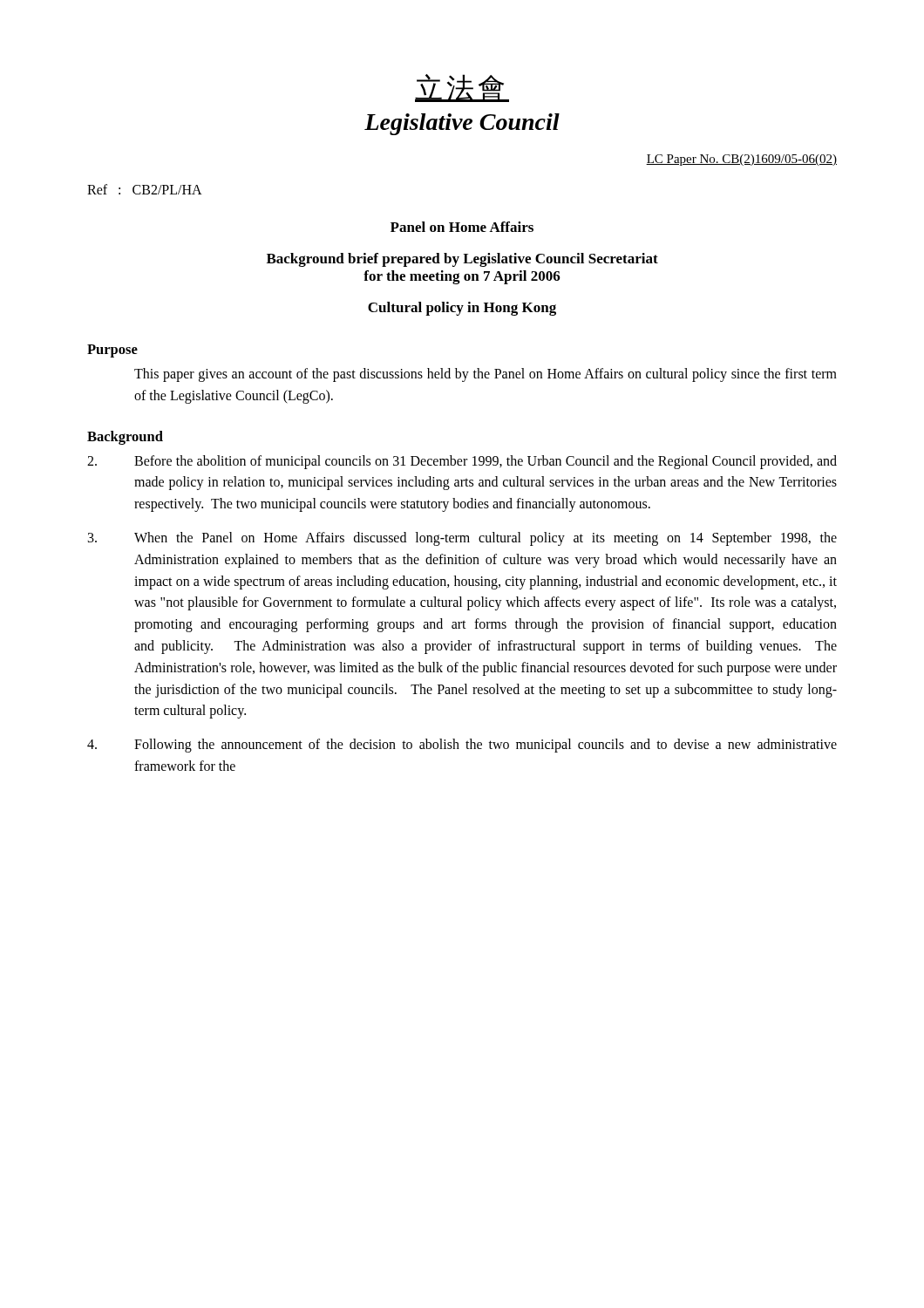
Task: Select the region starting "Cultural policy in Hong Kong"
Action: [462, 307]
